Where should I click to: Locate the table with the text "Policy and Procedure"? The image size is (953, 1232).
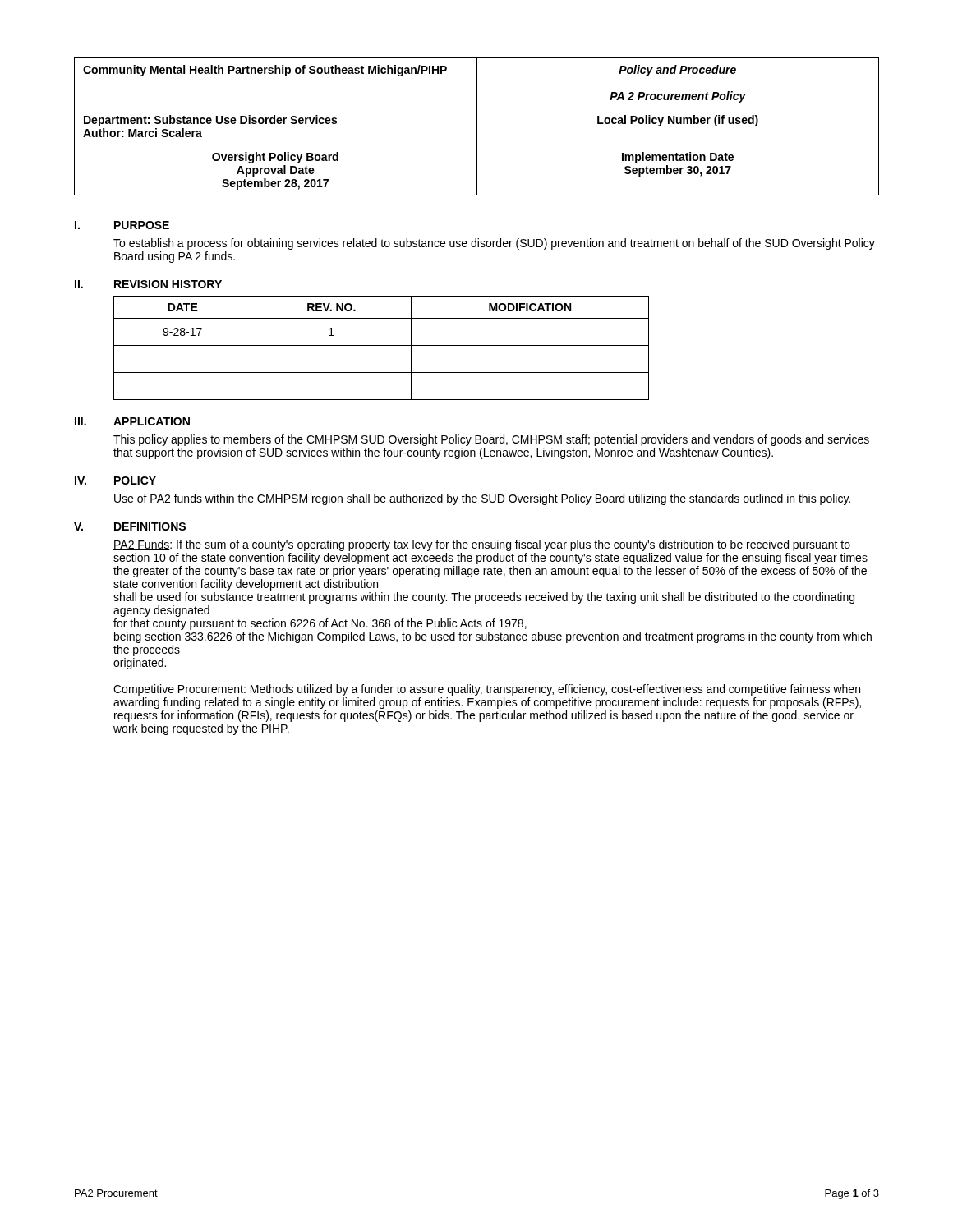point(476,127)
